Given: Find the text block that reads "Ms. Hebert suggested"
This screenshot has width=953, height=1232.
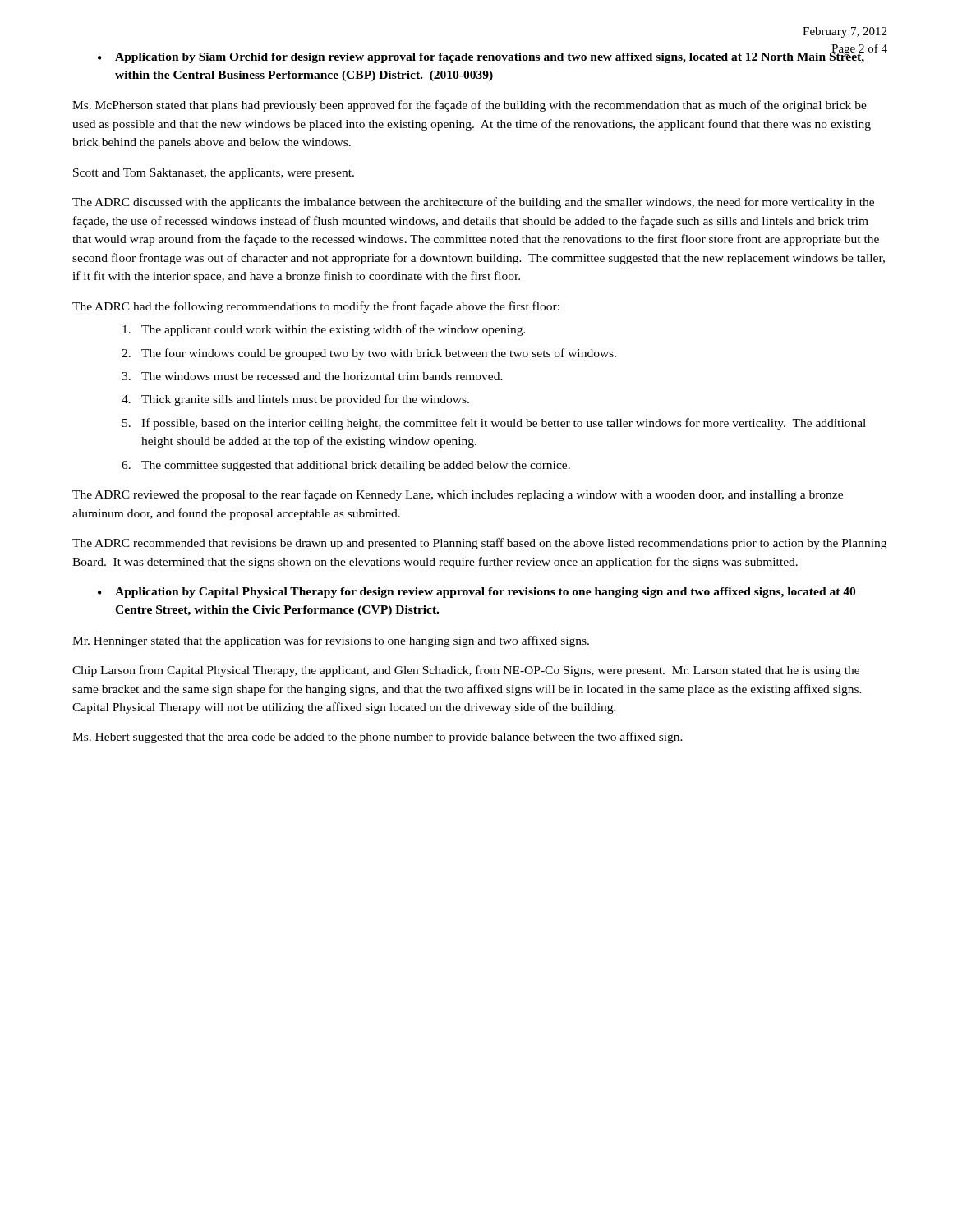Looking at the screenshot, I should pyautogui.click(x=480, y=737).
